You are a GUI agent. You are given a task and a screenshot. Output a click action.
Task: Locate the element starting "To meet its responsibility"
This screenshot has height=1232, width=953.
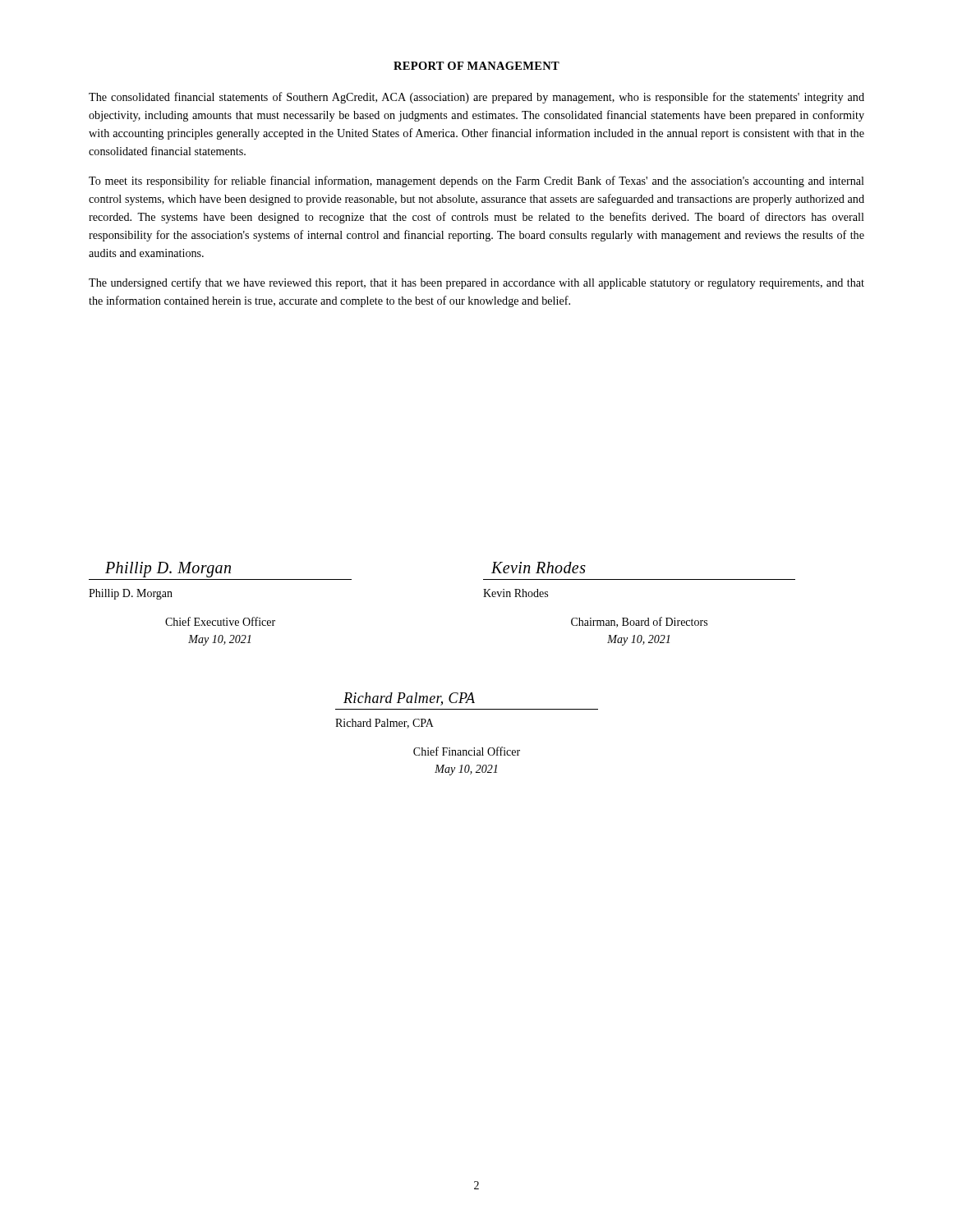point(476,217)
